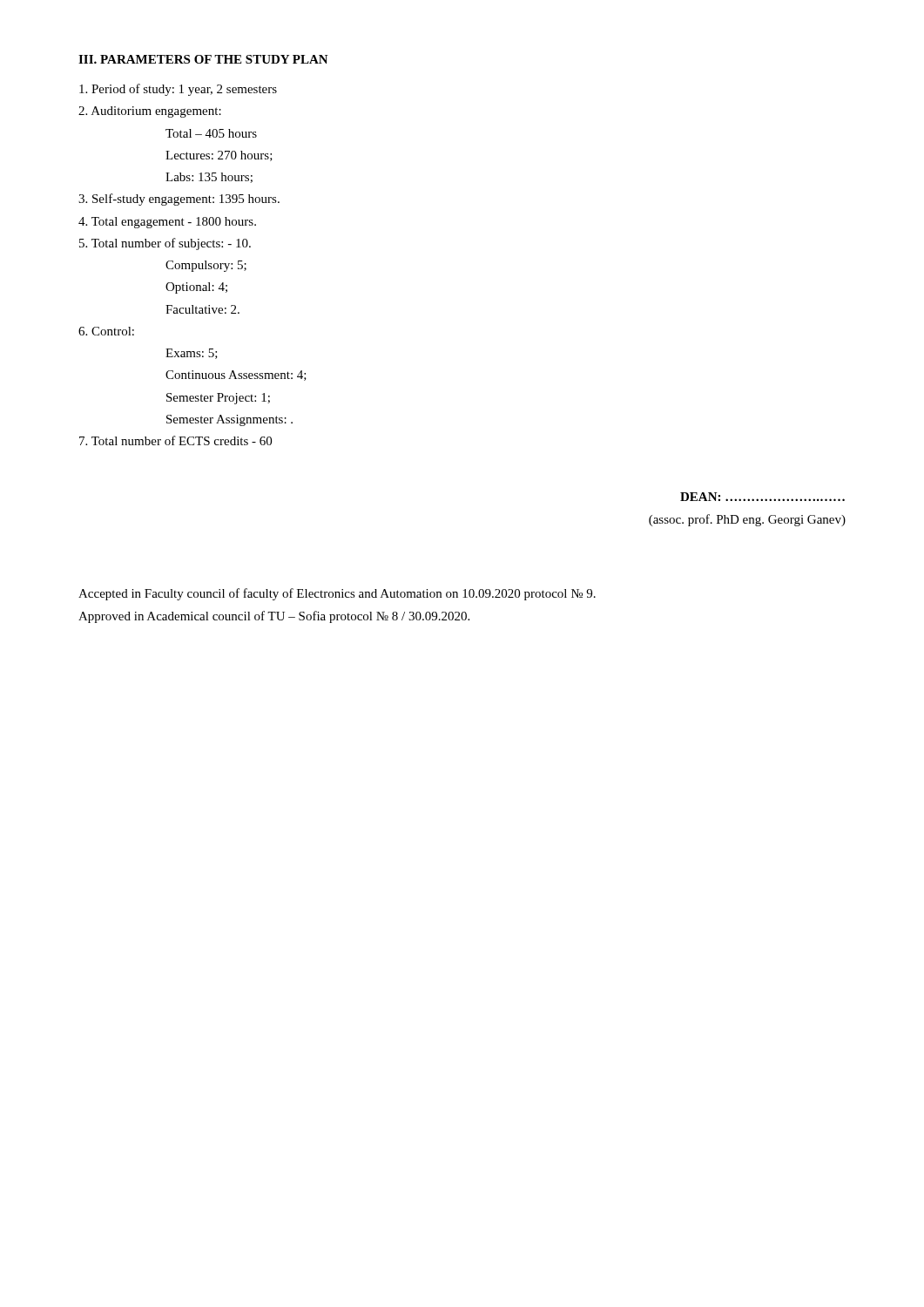This screenshot has height=1307, width=924.
Task: Locate the list item that reads "Total – 405 hours"
Action: tap(211, 133)
